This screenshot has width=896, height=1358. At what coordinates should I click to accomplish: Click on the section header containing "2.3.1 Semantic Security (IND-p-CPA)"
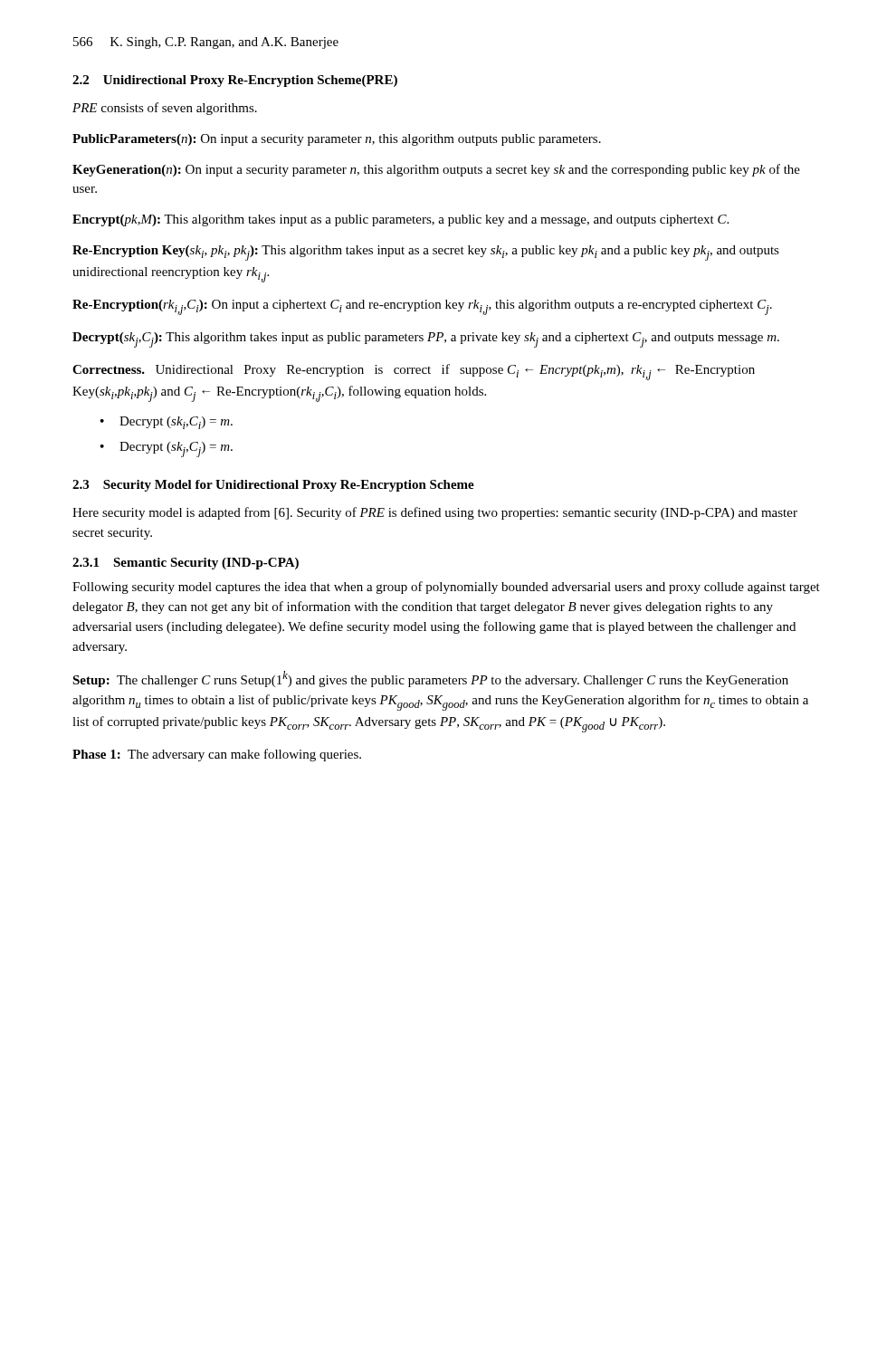click(186, 562)
